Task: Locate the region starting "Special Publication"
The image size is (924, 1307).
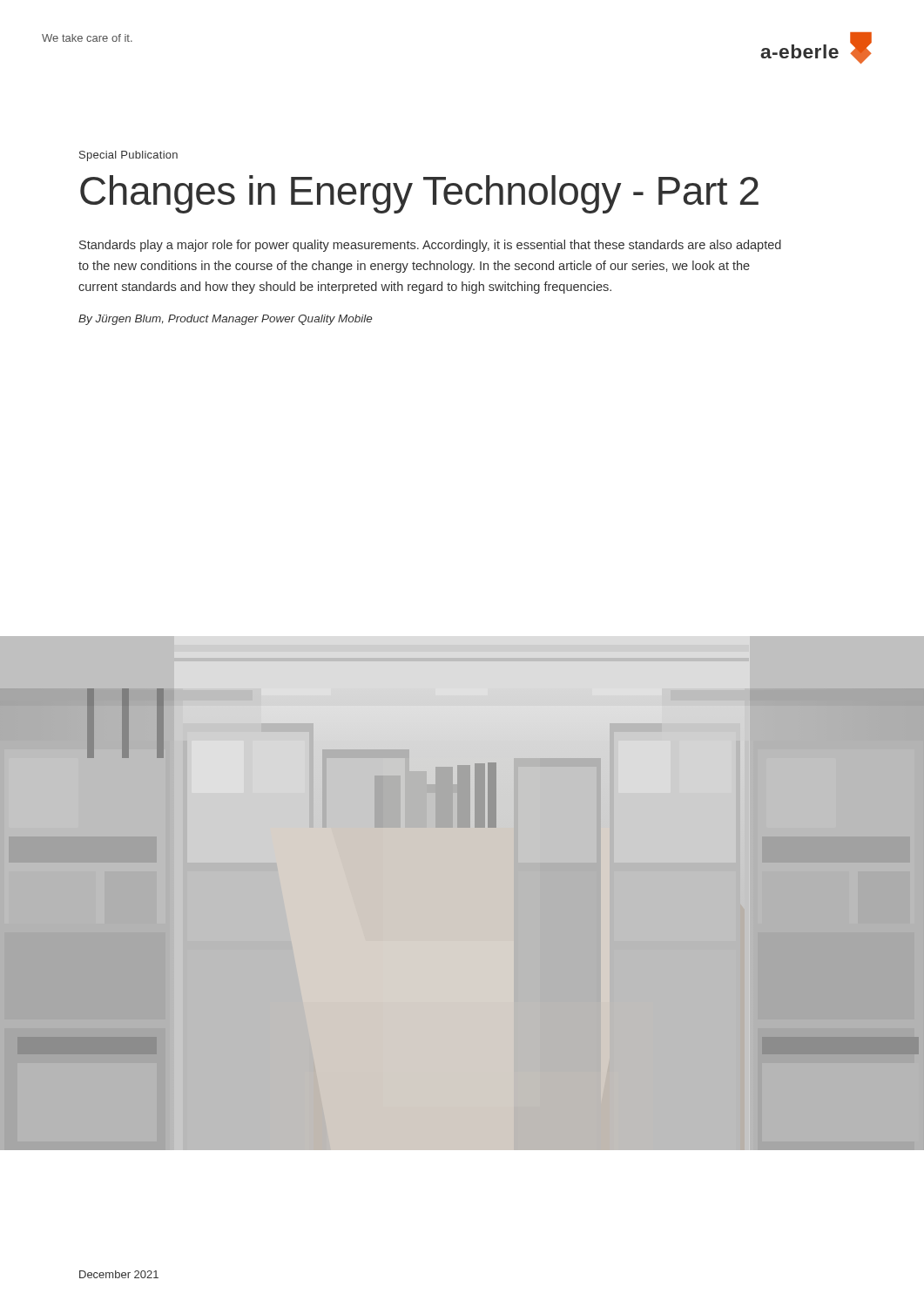Action: point(128,155)
